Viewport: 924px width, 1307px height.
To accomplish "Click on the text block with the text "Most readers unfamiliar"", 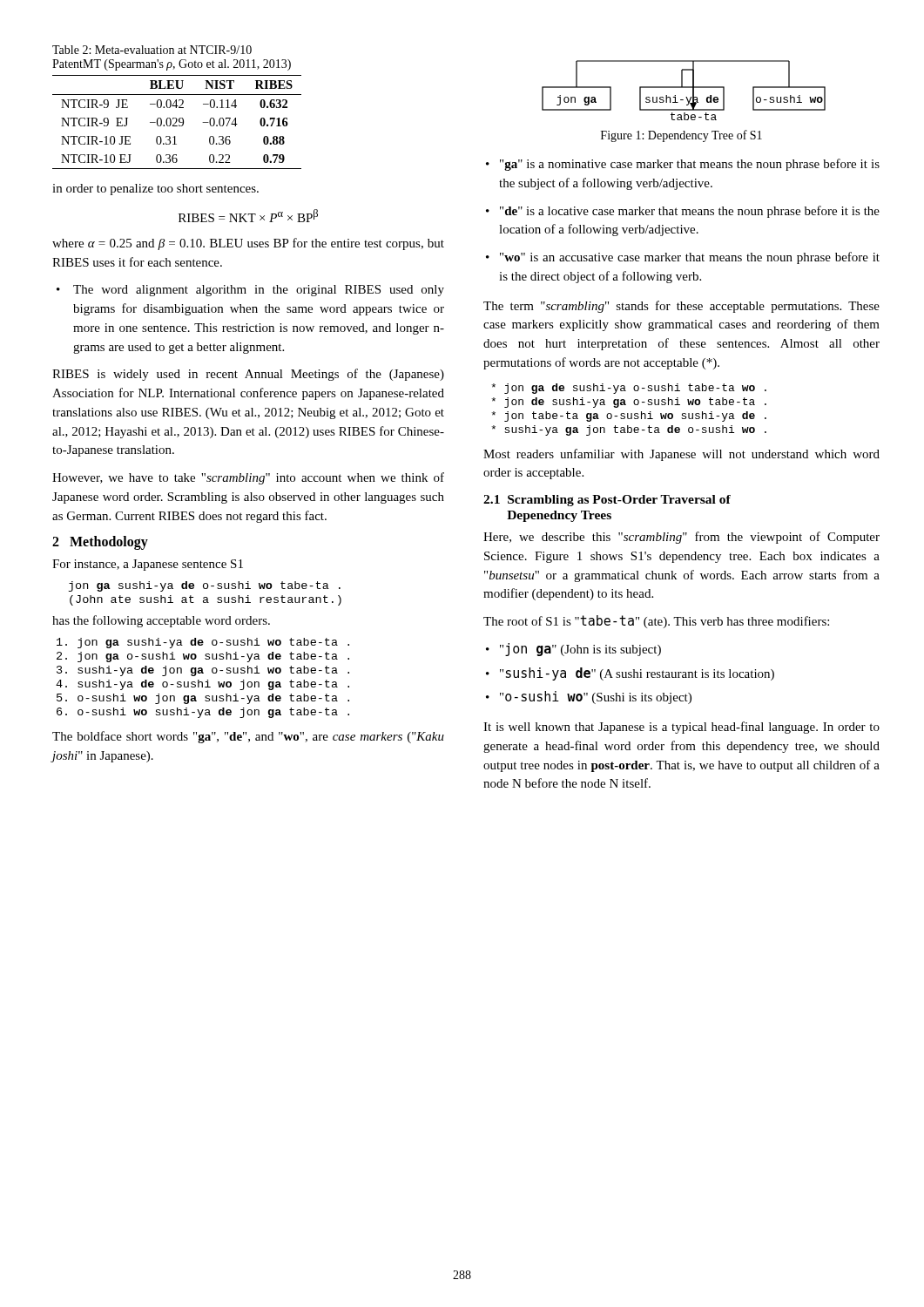I will point(681,463).
